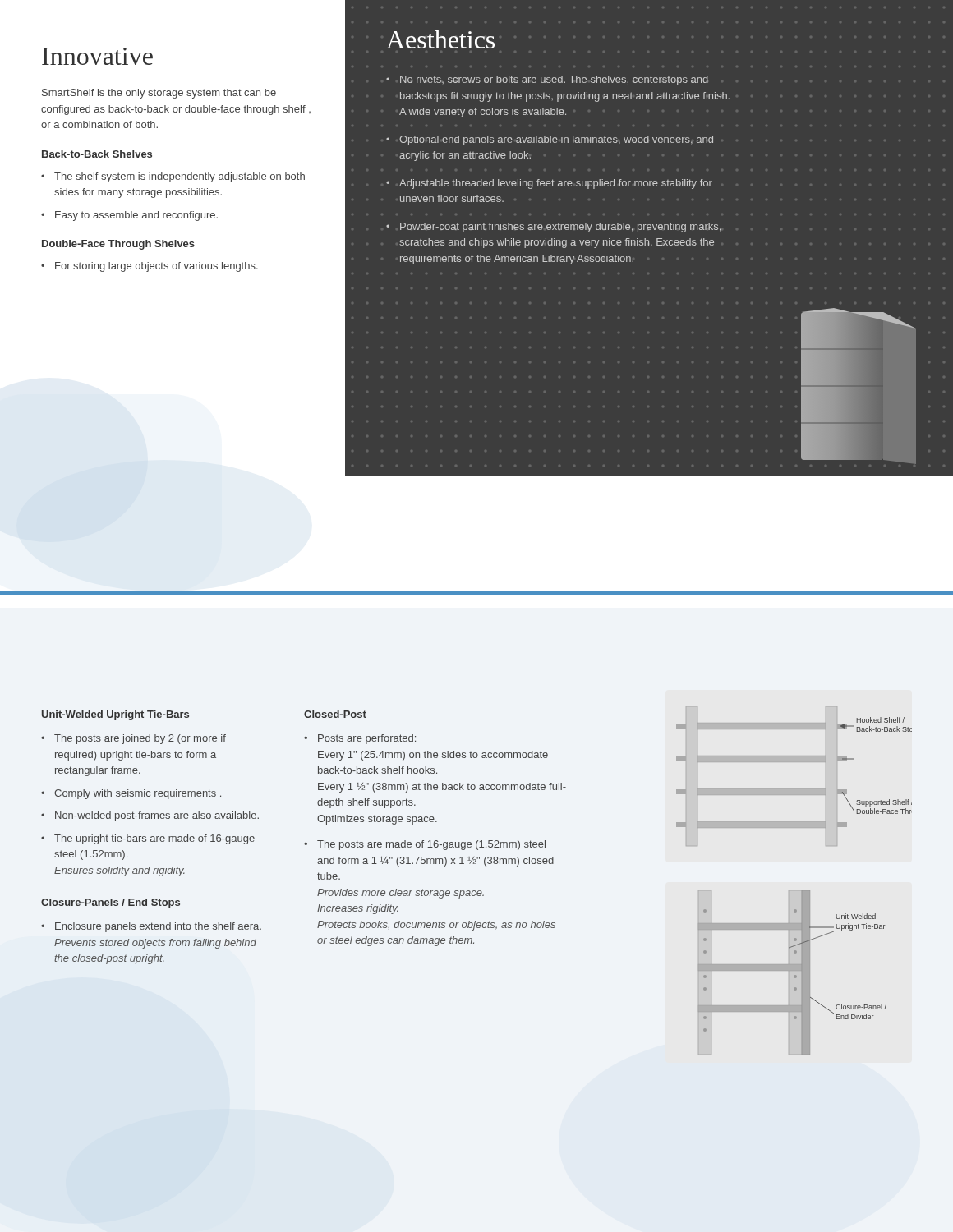Point to "Back-to-Back Shelves"
953x1232 pixels.
tap(97, 154)
